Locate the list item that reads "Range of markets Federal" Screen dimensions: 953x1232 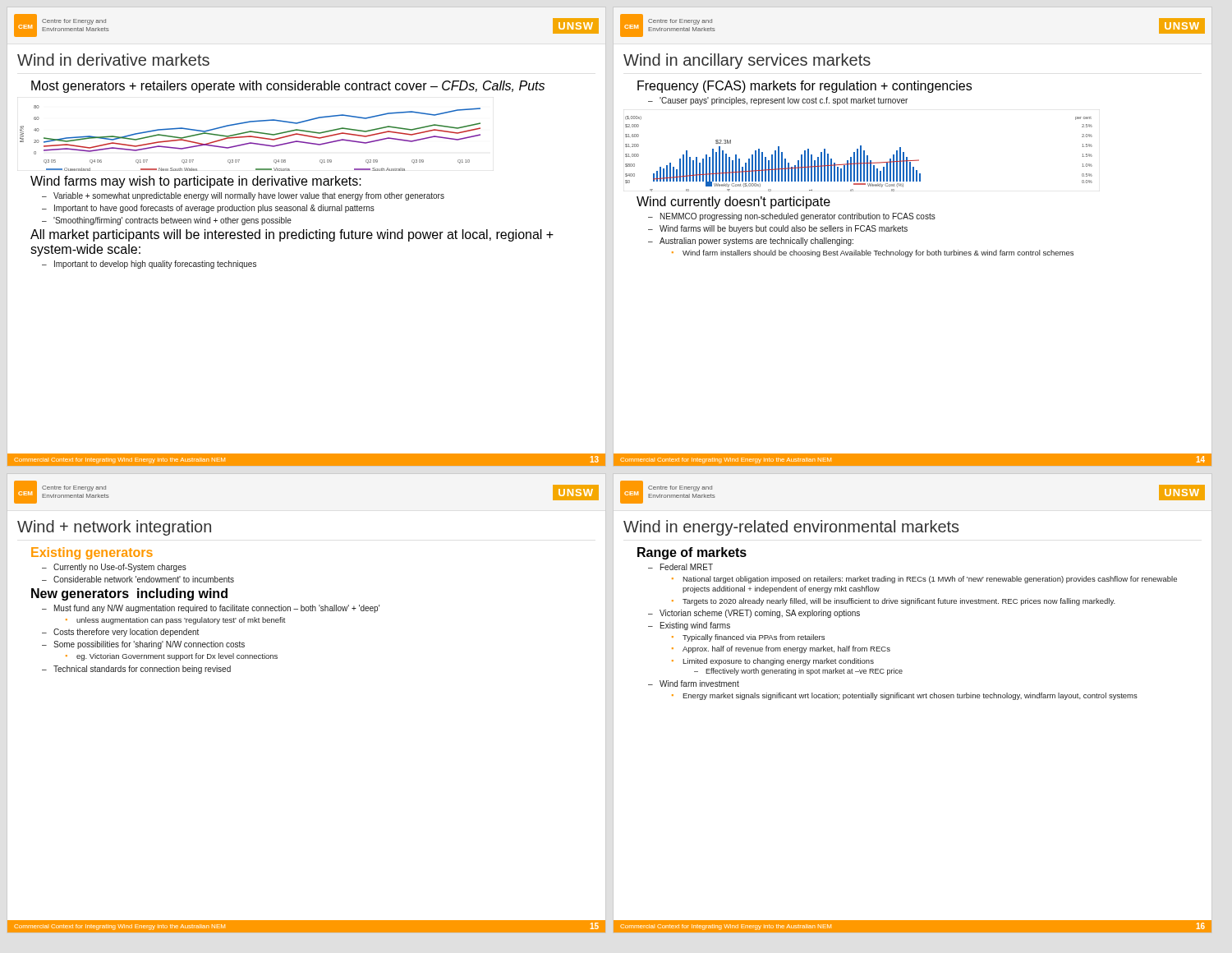692,553
